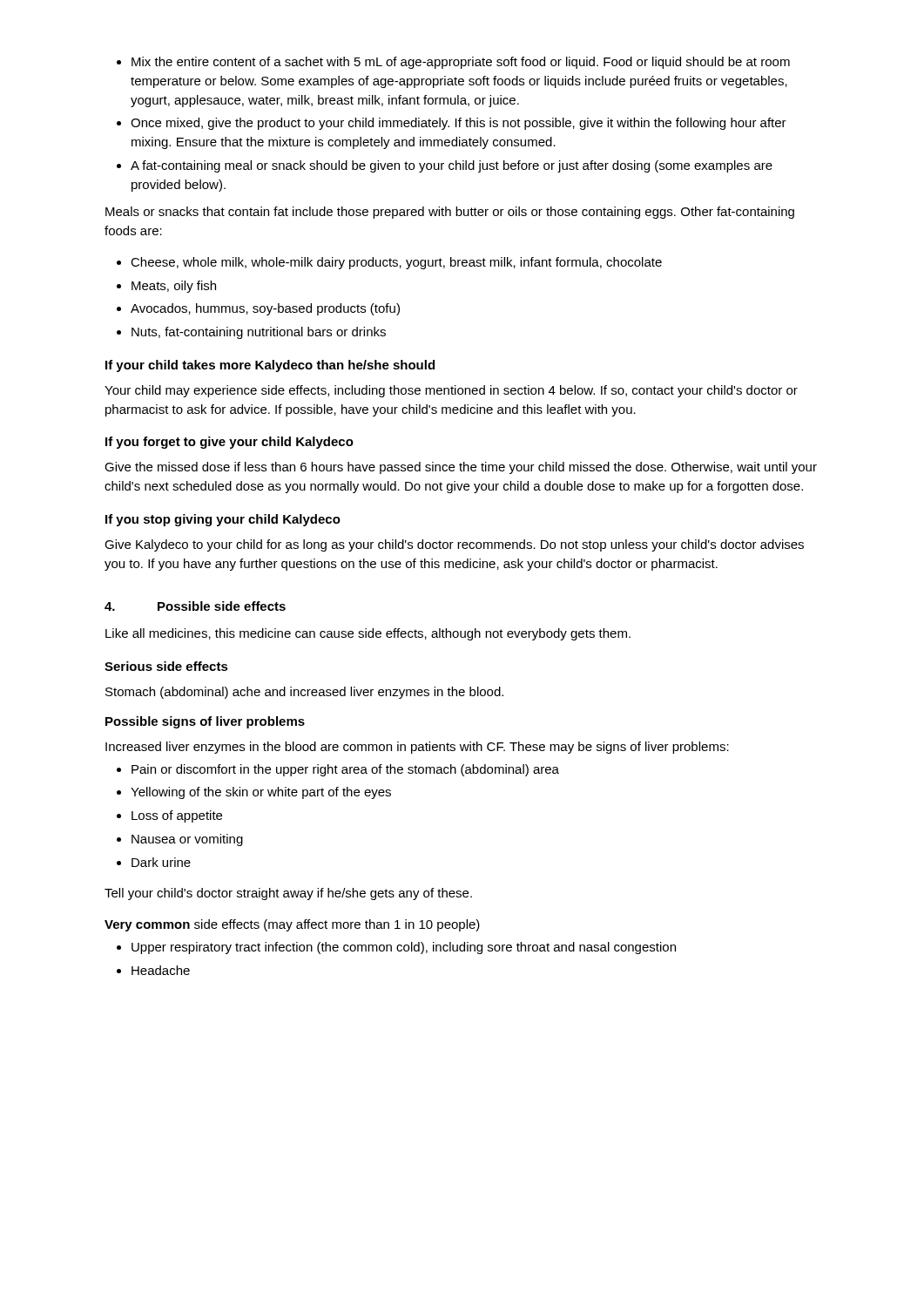Locate the block of text that opens with "Like all medicines, this medicine can cause side"

point(462,634)
